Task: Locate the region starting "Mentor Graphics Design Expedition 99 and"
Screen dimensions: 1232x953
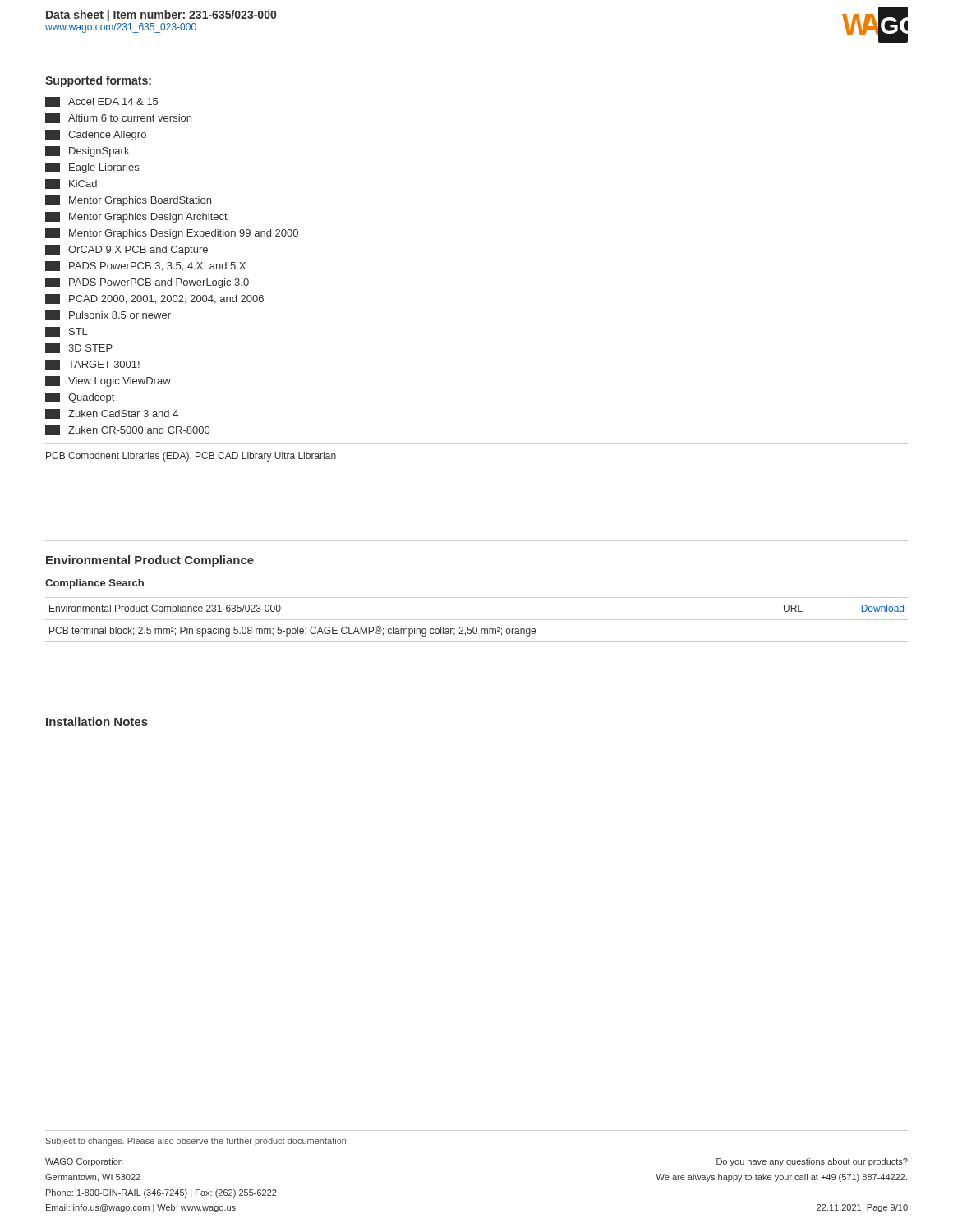Action: (x=172, y=233)
